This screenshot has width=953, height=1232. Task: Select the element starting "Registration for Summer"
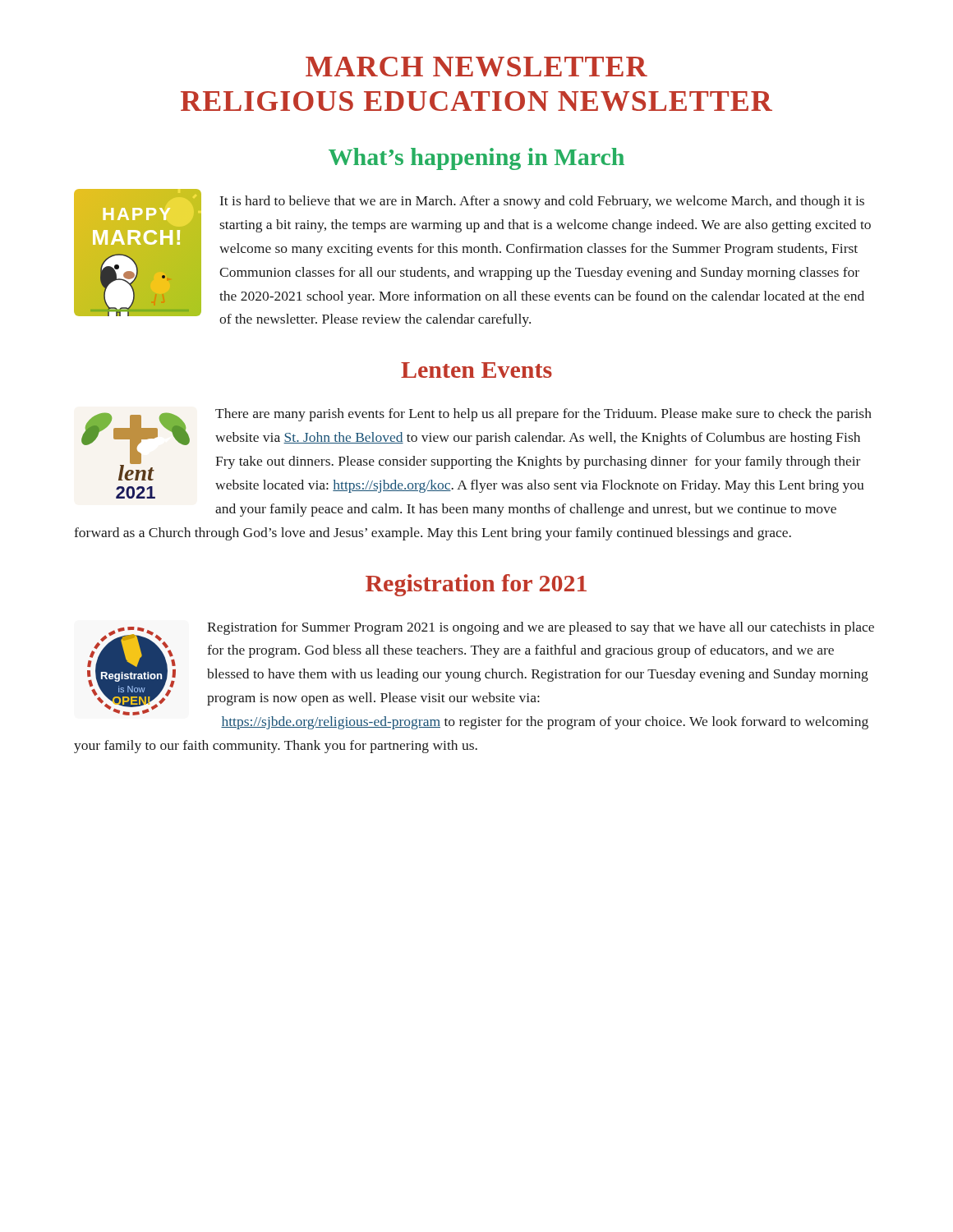click(x=474, y=686)
